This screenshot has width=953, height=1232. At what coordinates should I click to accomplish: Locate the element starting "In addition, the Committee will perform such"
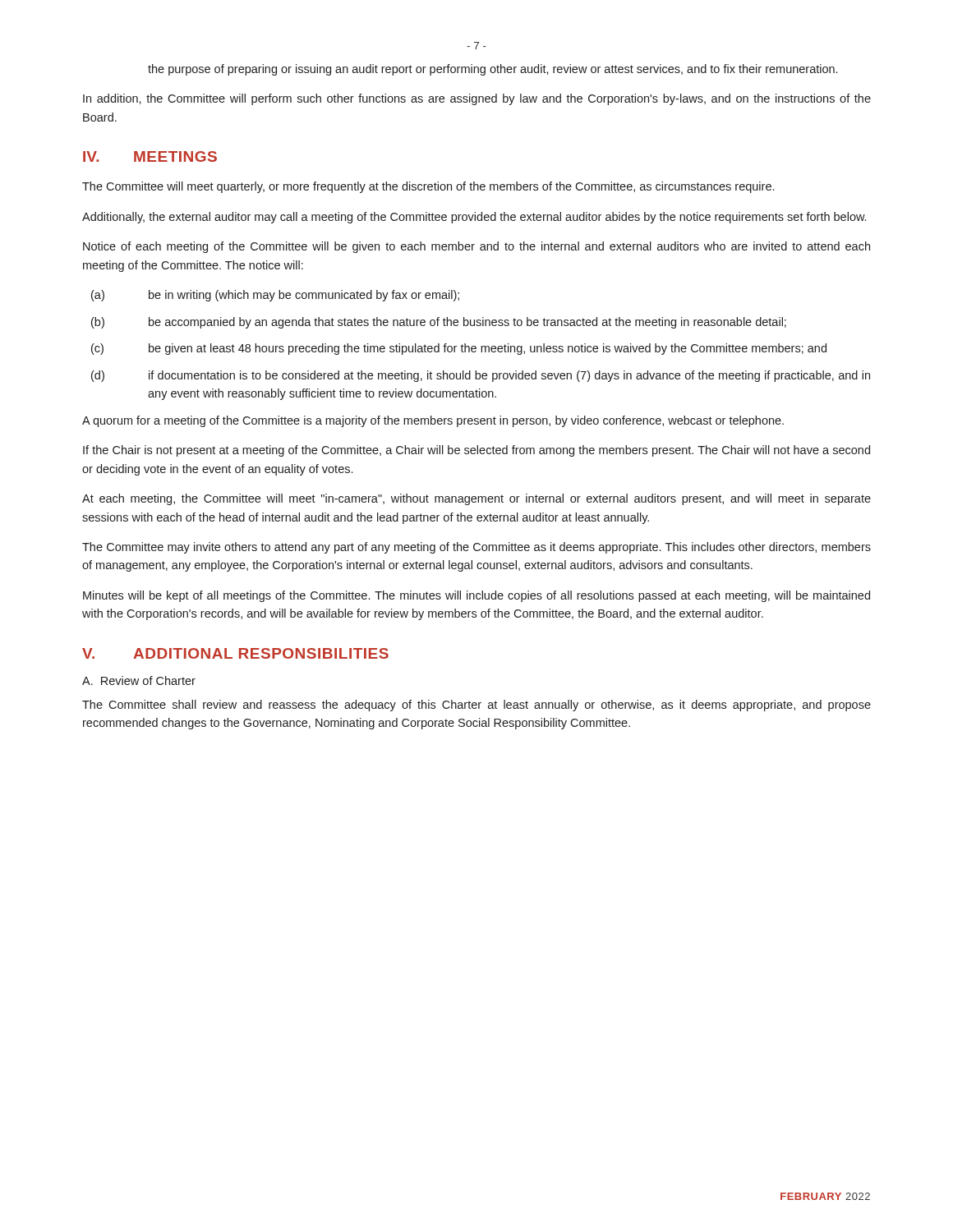click(x=476, y=108)
